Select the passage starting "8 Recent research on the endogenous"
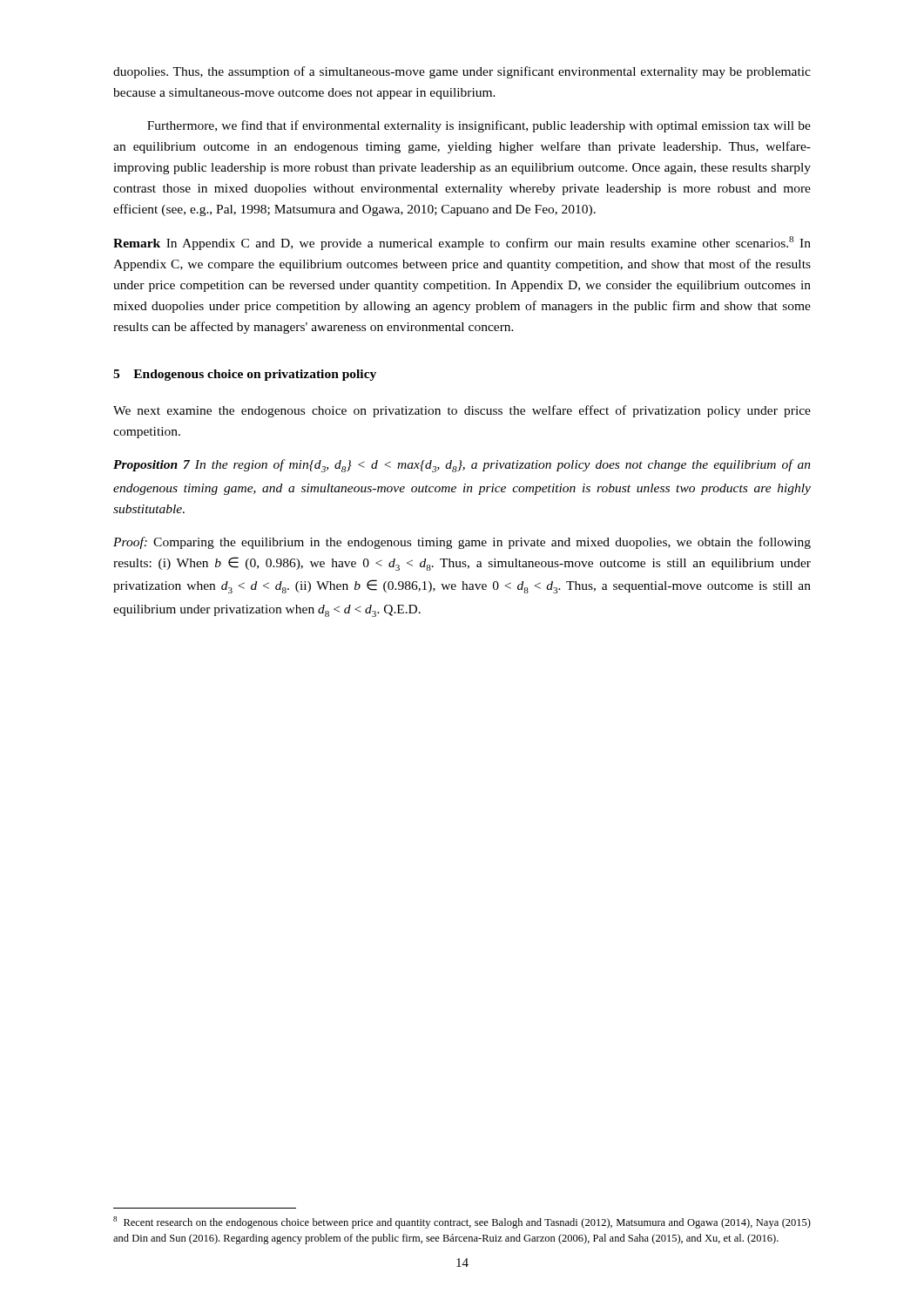 (x=462, y=1229)
